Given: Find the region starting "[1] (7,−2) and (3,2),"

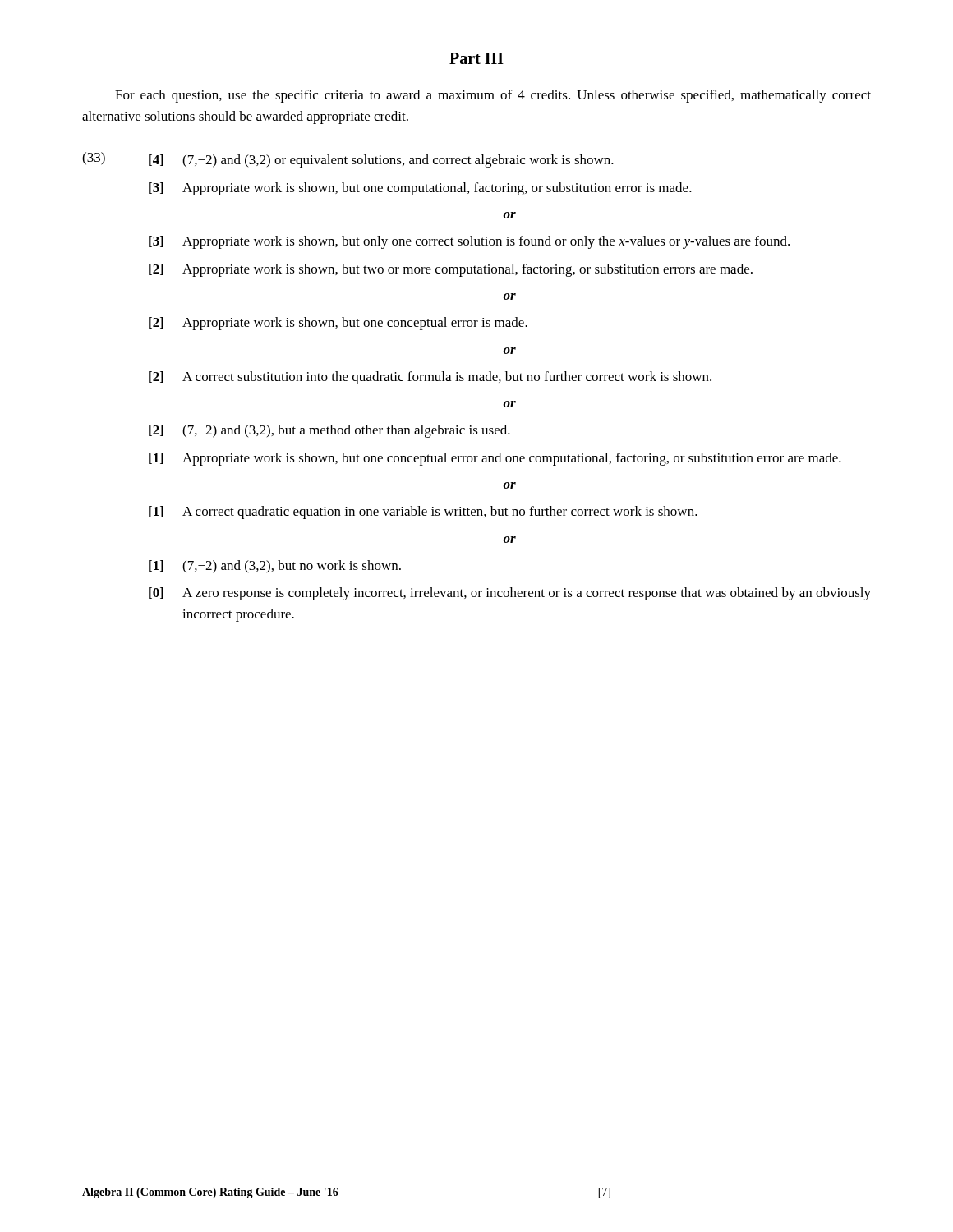Looking at the screenshot, I should click(x=275, y=567).
